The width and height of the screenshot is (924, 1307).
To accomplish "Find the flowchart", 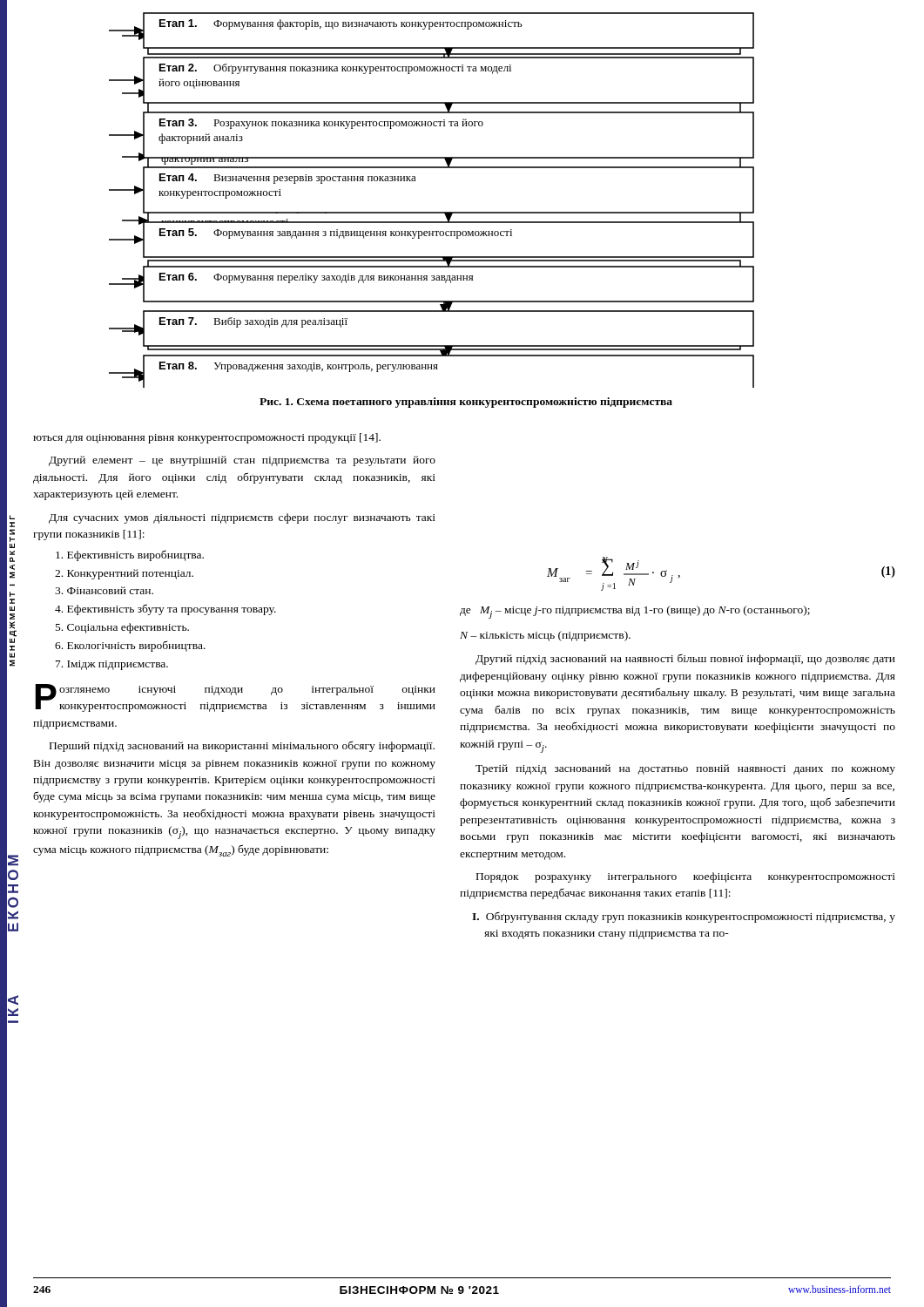I will tap(444, 198).
